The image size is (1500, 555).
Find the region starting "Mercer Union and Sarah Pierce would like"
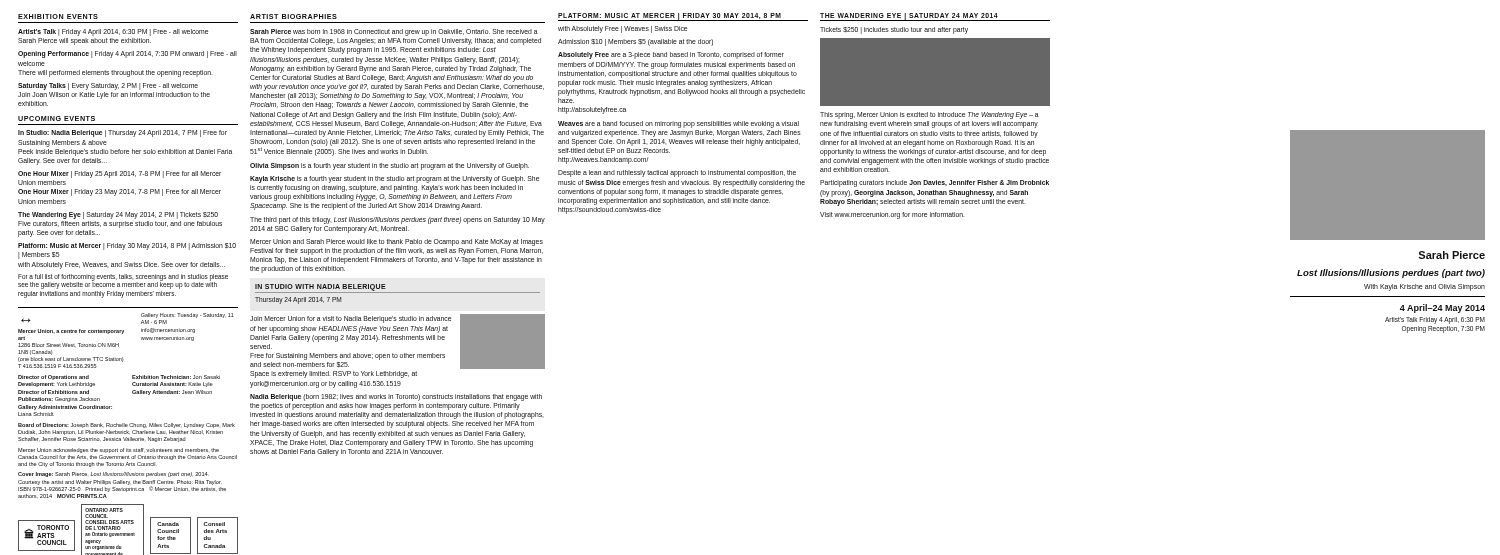[x=398, y=255]
